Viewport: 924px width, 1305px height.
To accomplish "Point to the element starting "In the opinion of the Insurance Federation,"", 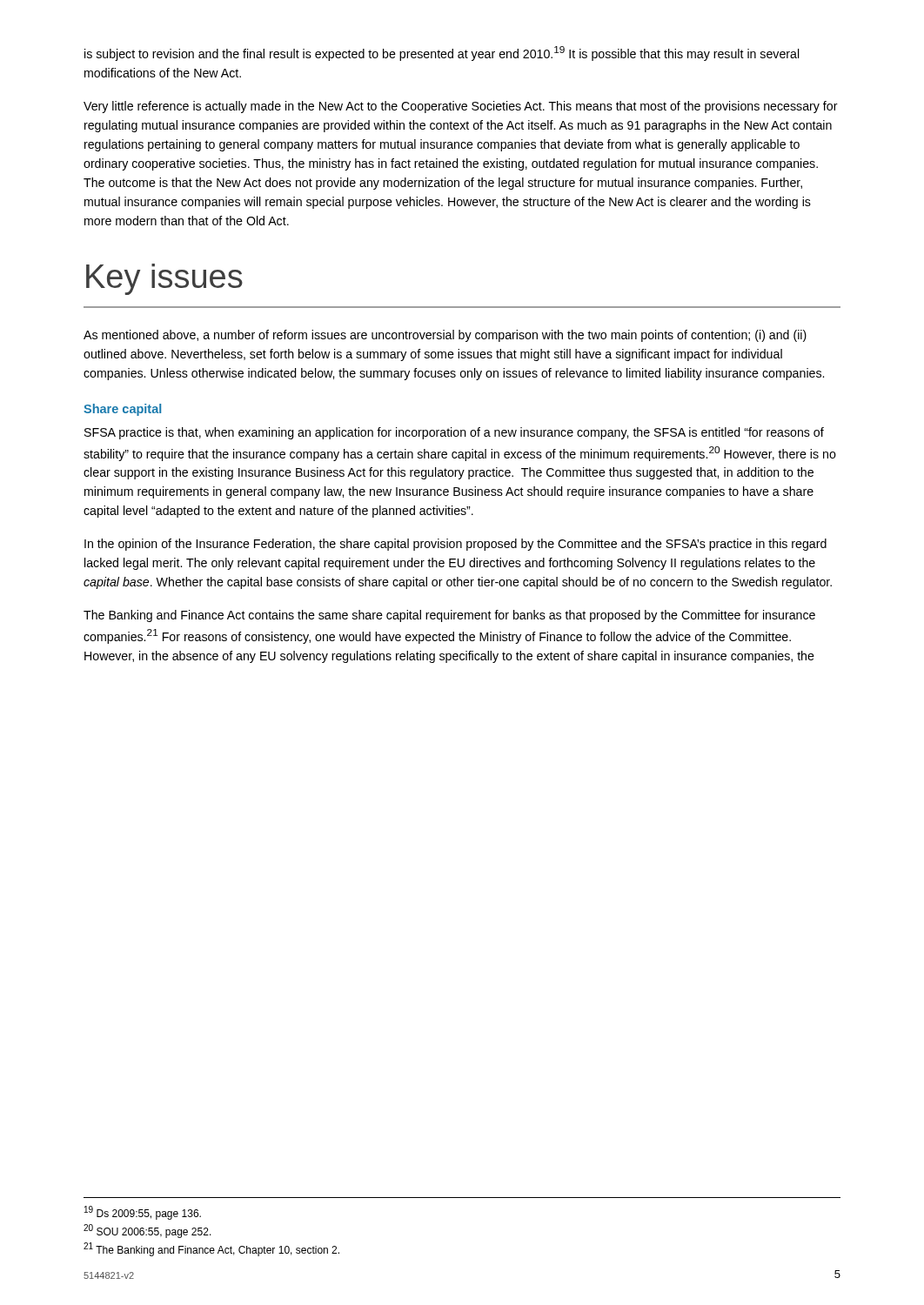I will click(x=458, y=563).
